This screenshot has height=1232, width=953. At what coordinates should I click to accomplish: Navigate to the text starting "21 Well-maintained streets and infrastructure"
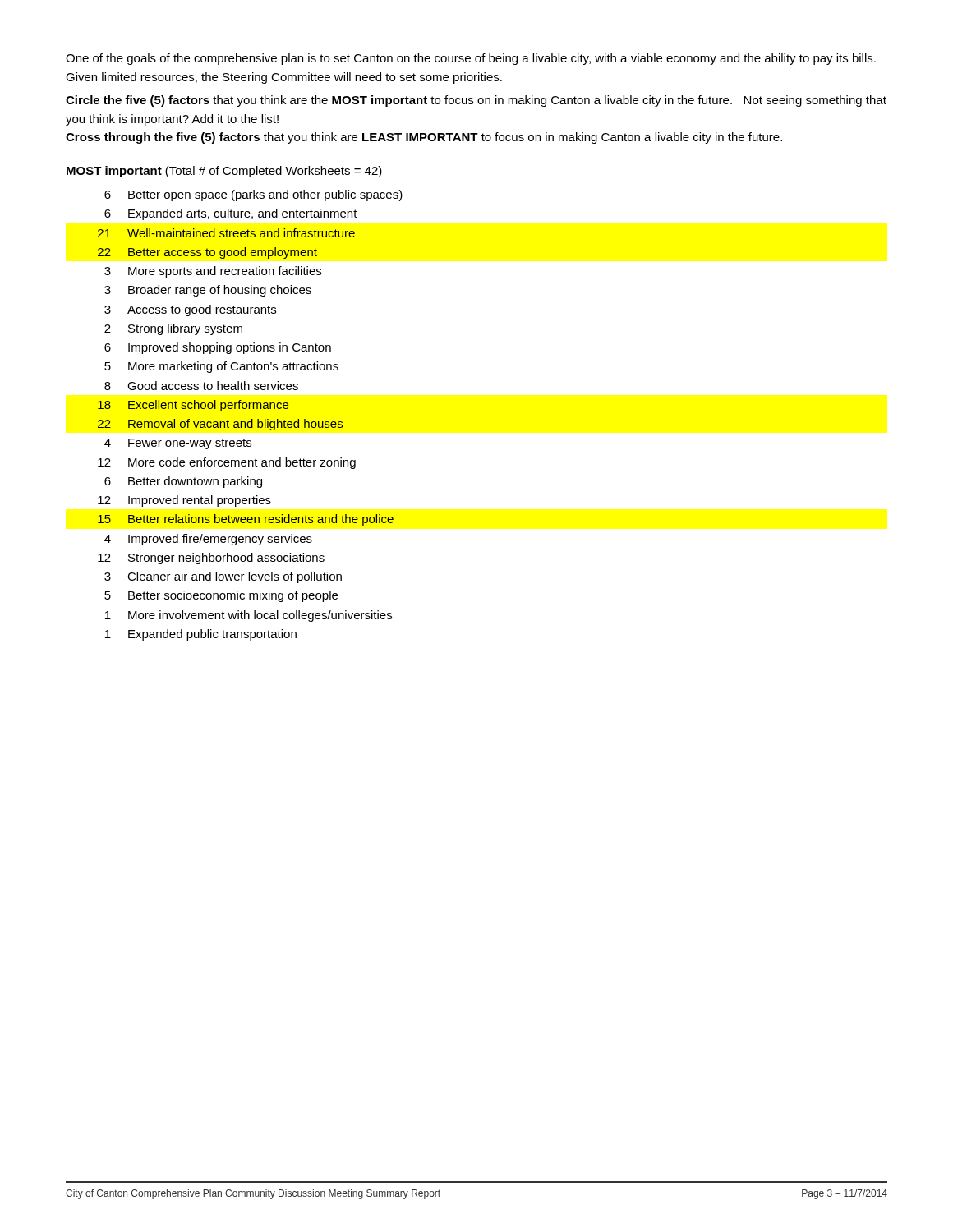(226, 233)
